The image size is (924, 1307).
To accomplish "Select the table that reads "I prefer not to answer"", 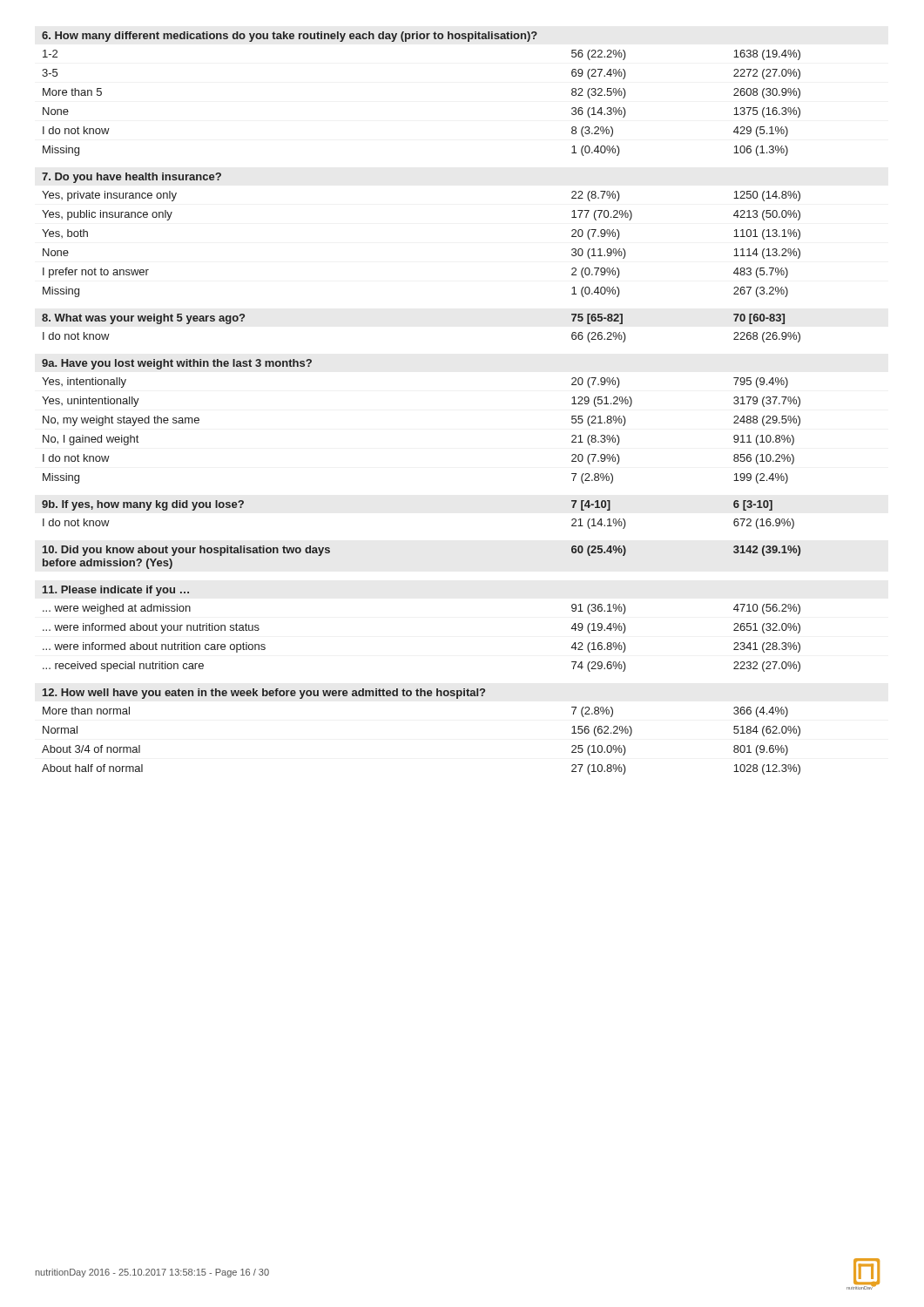I will click(462, 233).
